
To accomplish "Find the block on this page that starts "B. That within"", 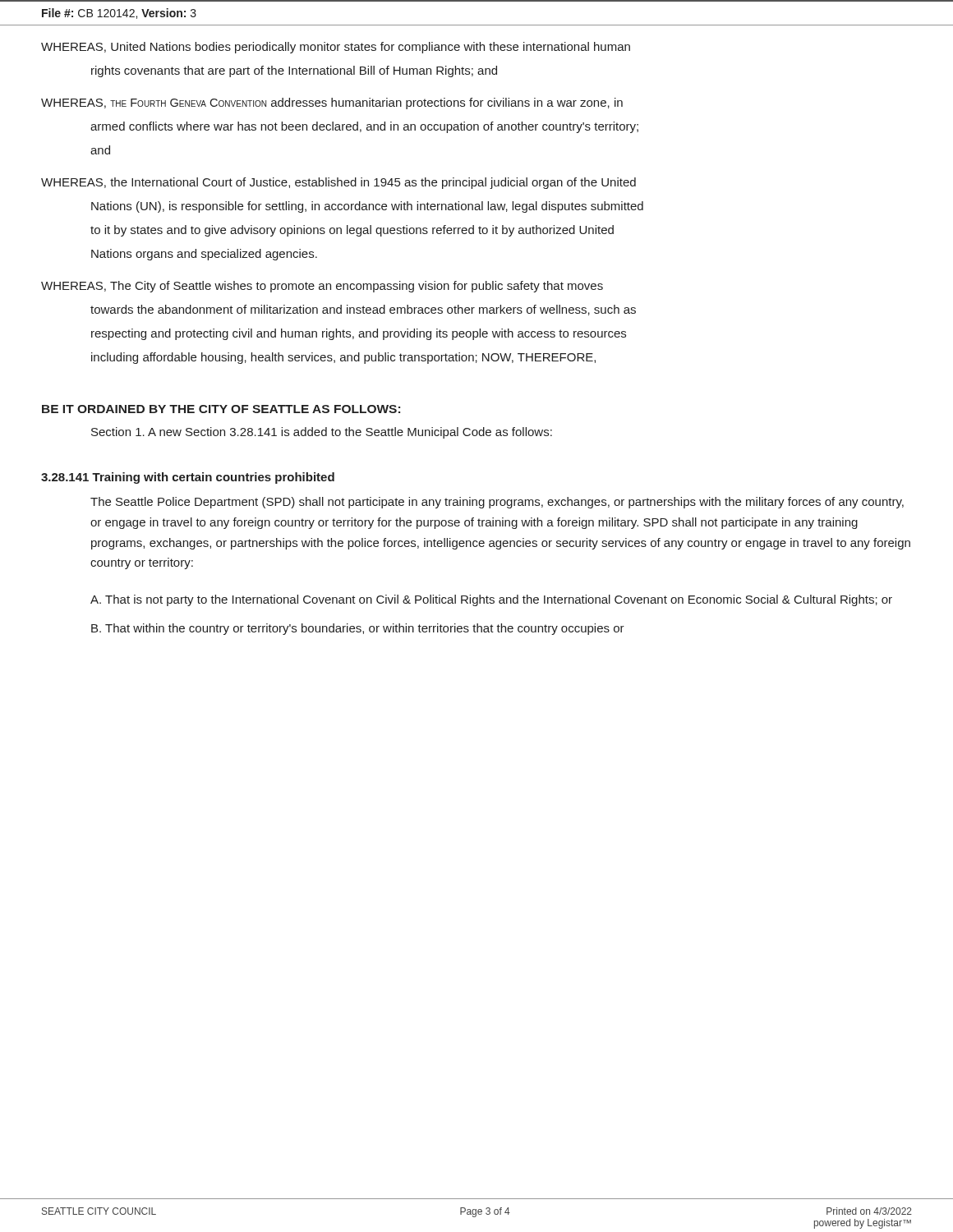I will tap(357, 628).
